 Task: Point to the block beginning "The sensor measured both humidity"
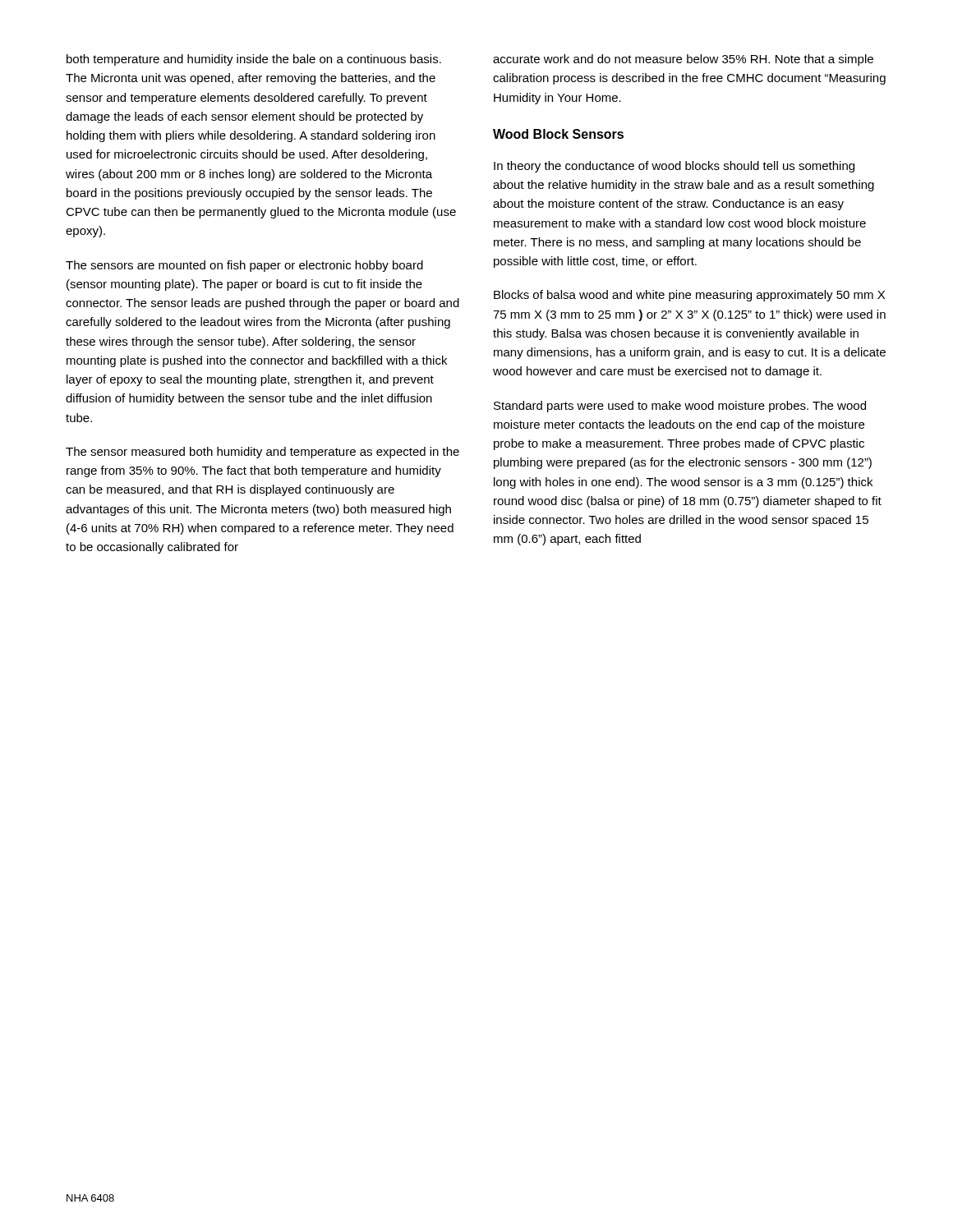263,499
